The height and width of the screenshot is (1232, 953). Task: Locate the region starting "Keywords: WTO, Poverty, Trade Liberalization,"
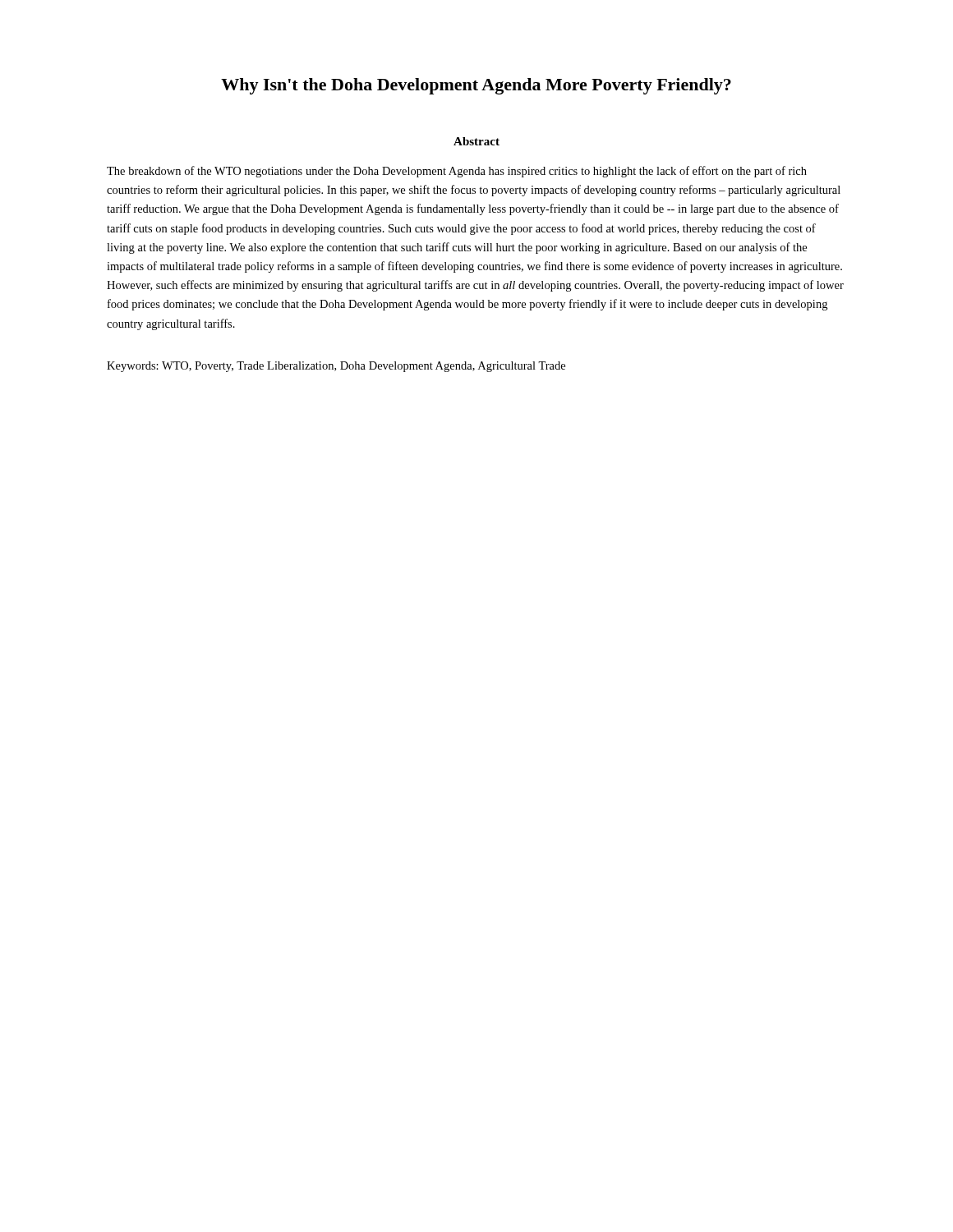pos(336,365)
